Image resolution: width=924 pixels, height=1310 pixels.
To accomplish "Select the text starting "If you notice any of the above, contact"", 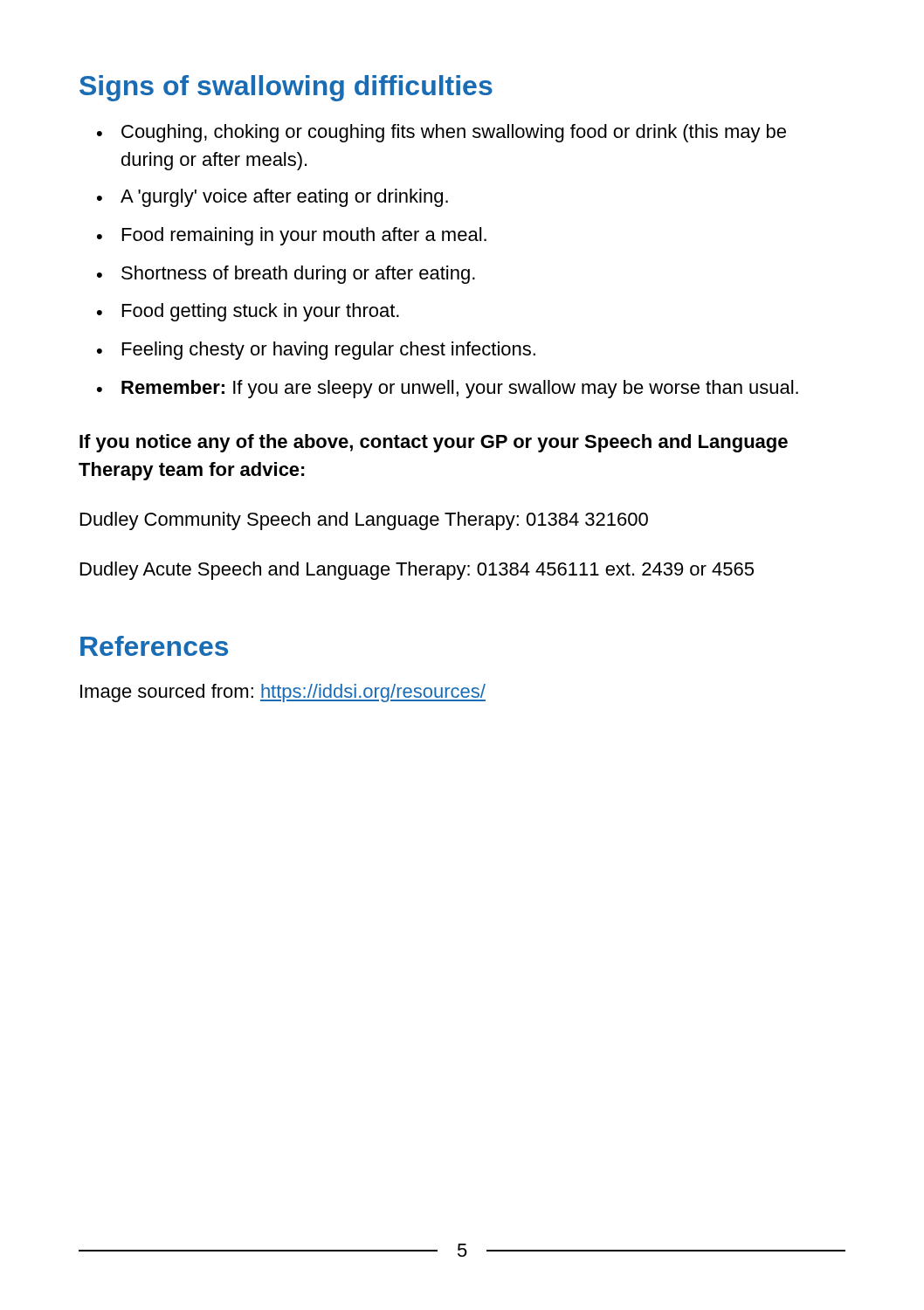I will [433, 456].
